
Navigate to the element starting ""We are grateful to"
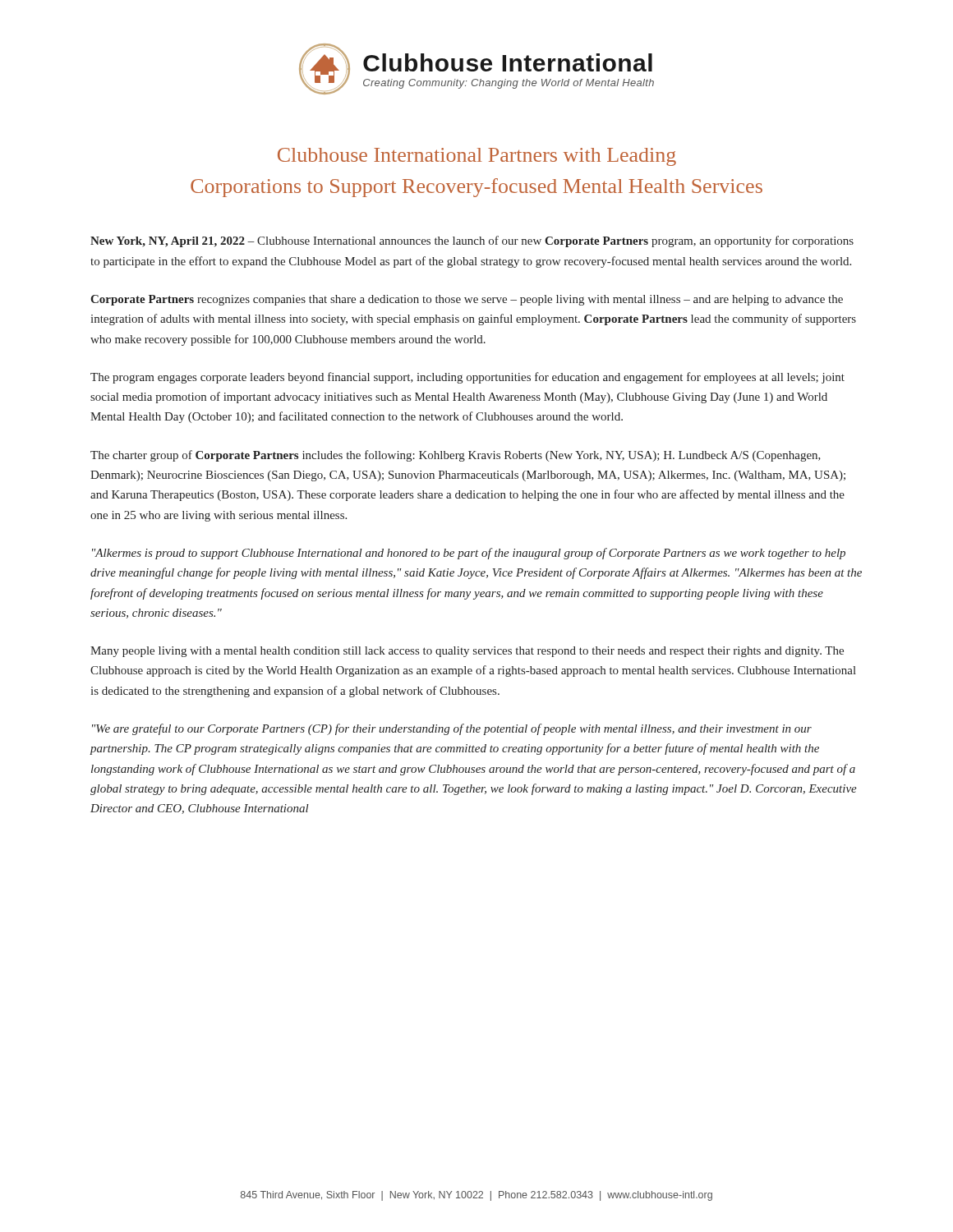tap(473, 768)
